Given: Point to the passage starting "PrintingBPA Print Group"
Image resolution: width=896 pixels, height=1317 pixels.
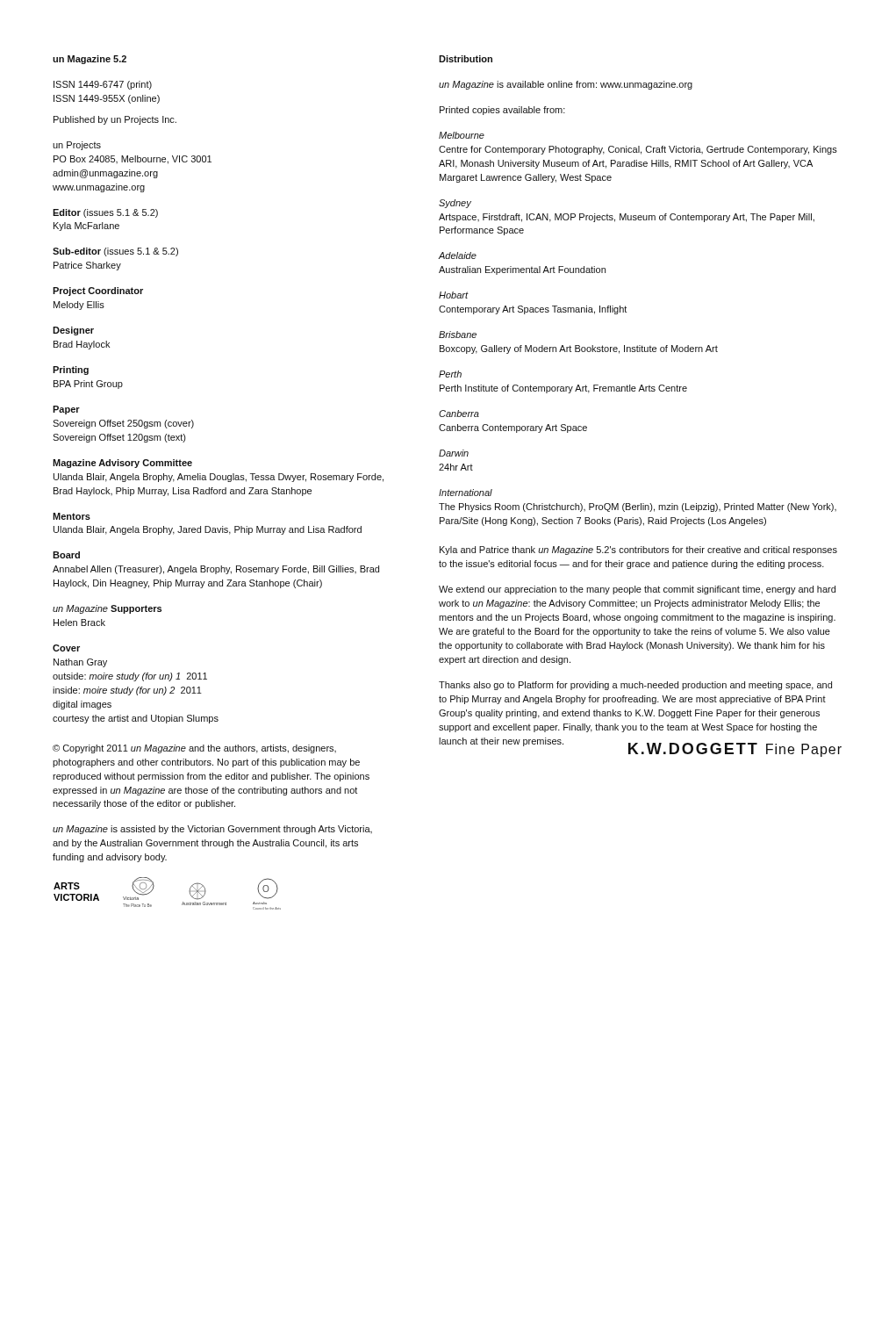Looking at the screenshot, I should (71, 371).
